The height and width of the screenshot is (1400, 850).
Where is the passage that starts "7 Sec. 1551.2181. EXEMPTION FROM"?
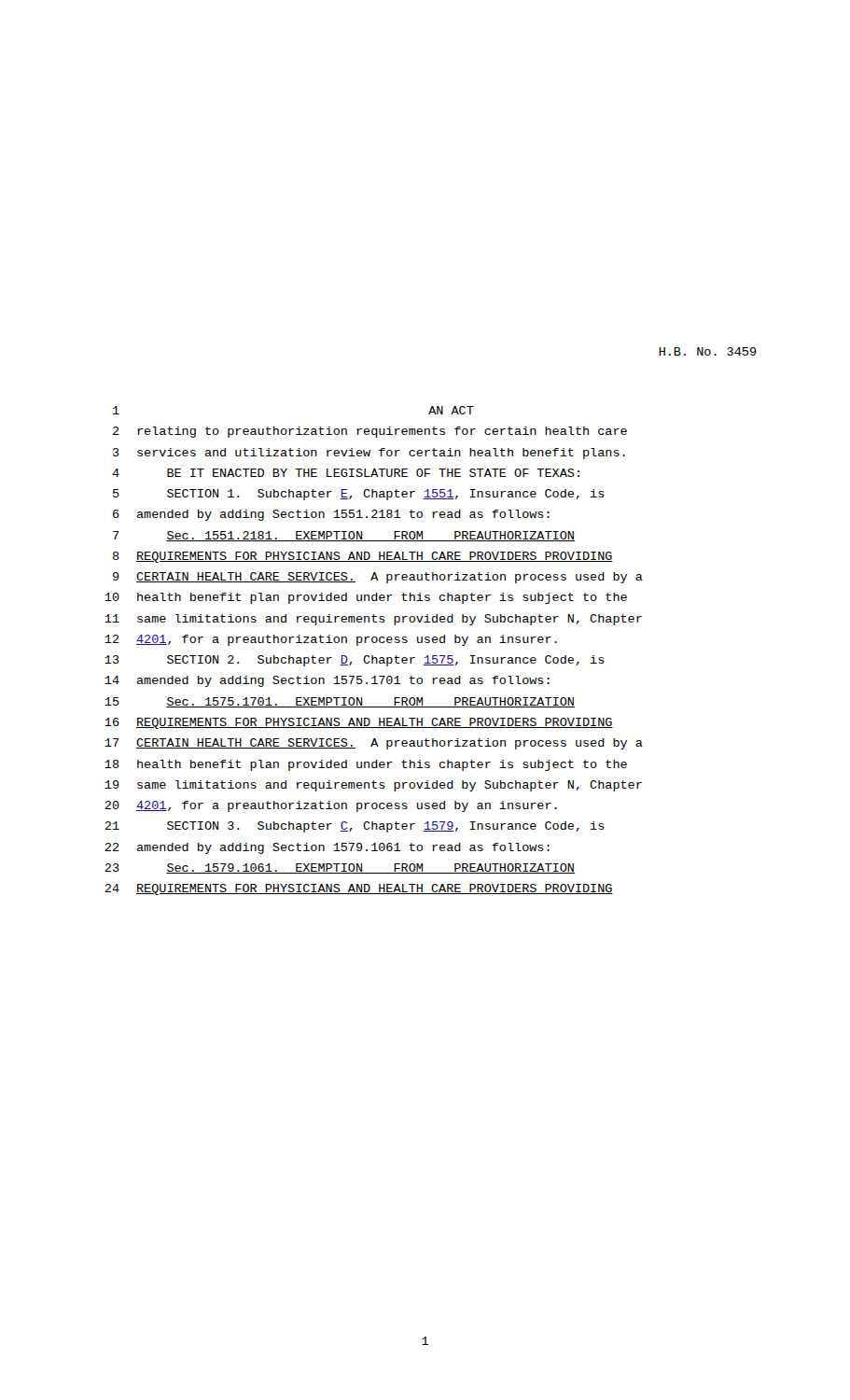425,536
